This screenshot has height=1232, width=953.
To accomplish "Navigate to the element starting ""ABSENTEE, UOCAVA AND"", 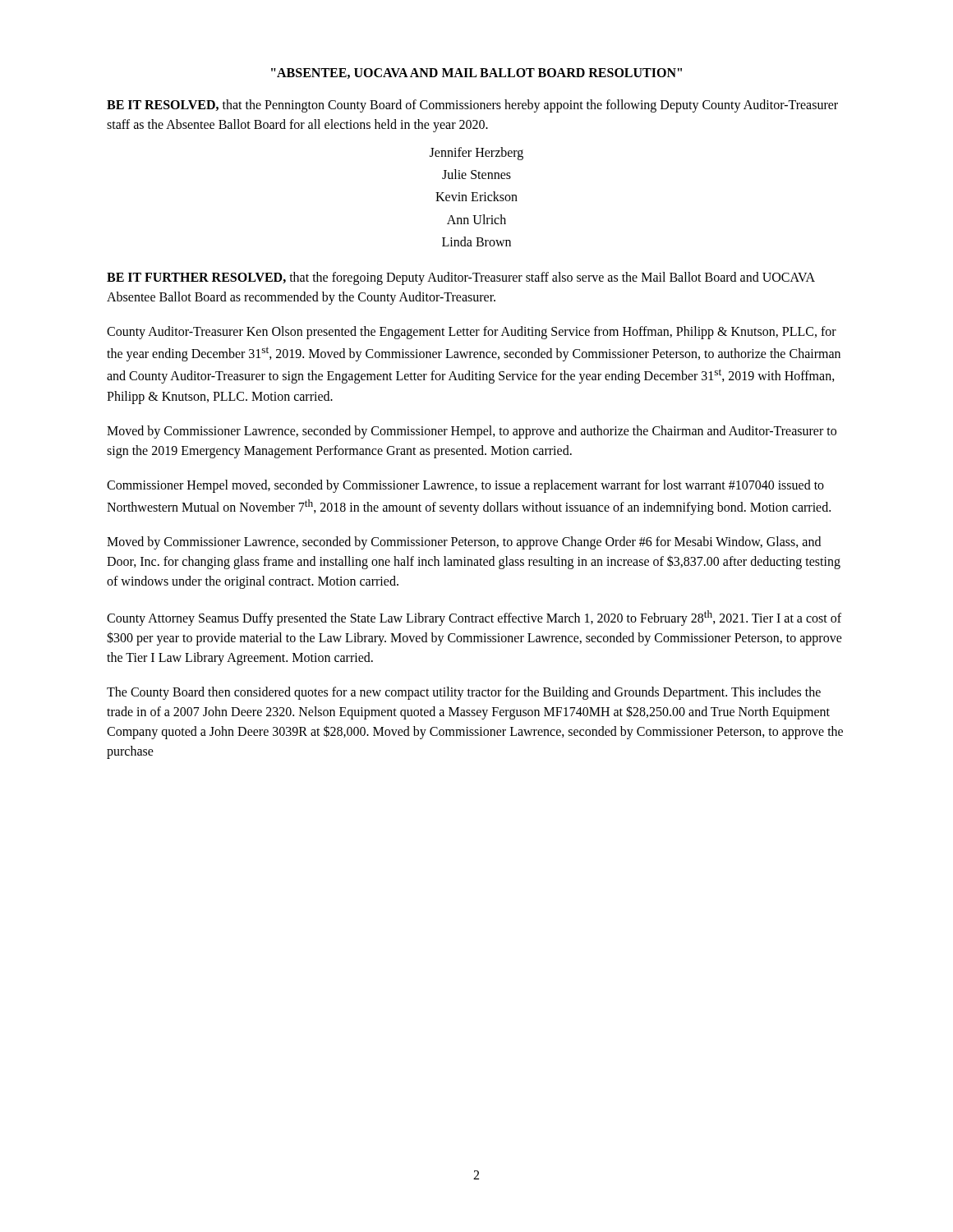I will coord(476,73).
